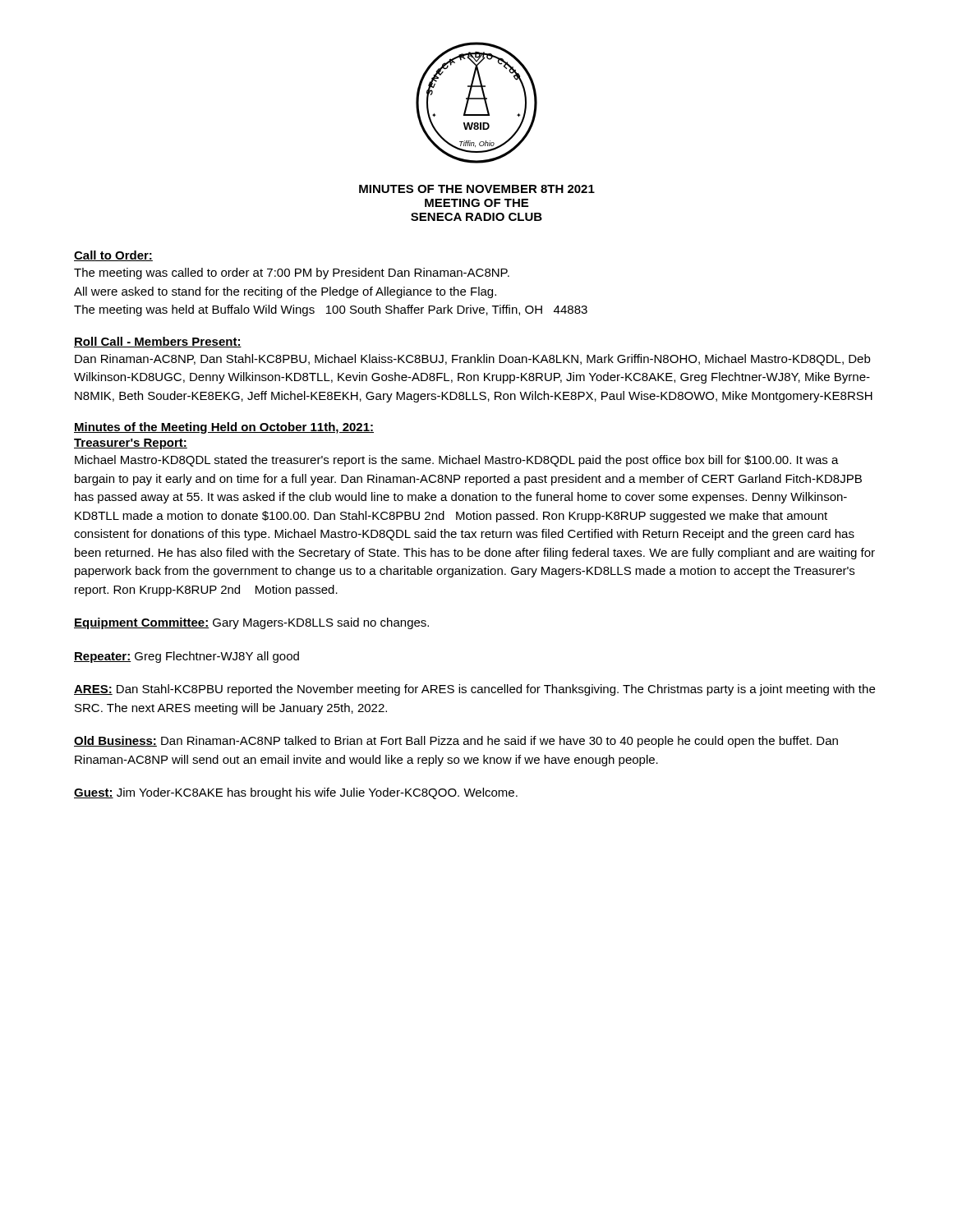The width and height of the screenshot is (953, 1232).
Task: Locate the block starting "Equipment Committee: Gary"
Action: pyautogui.click(x=251, y=623)
